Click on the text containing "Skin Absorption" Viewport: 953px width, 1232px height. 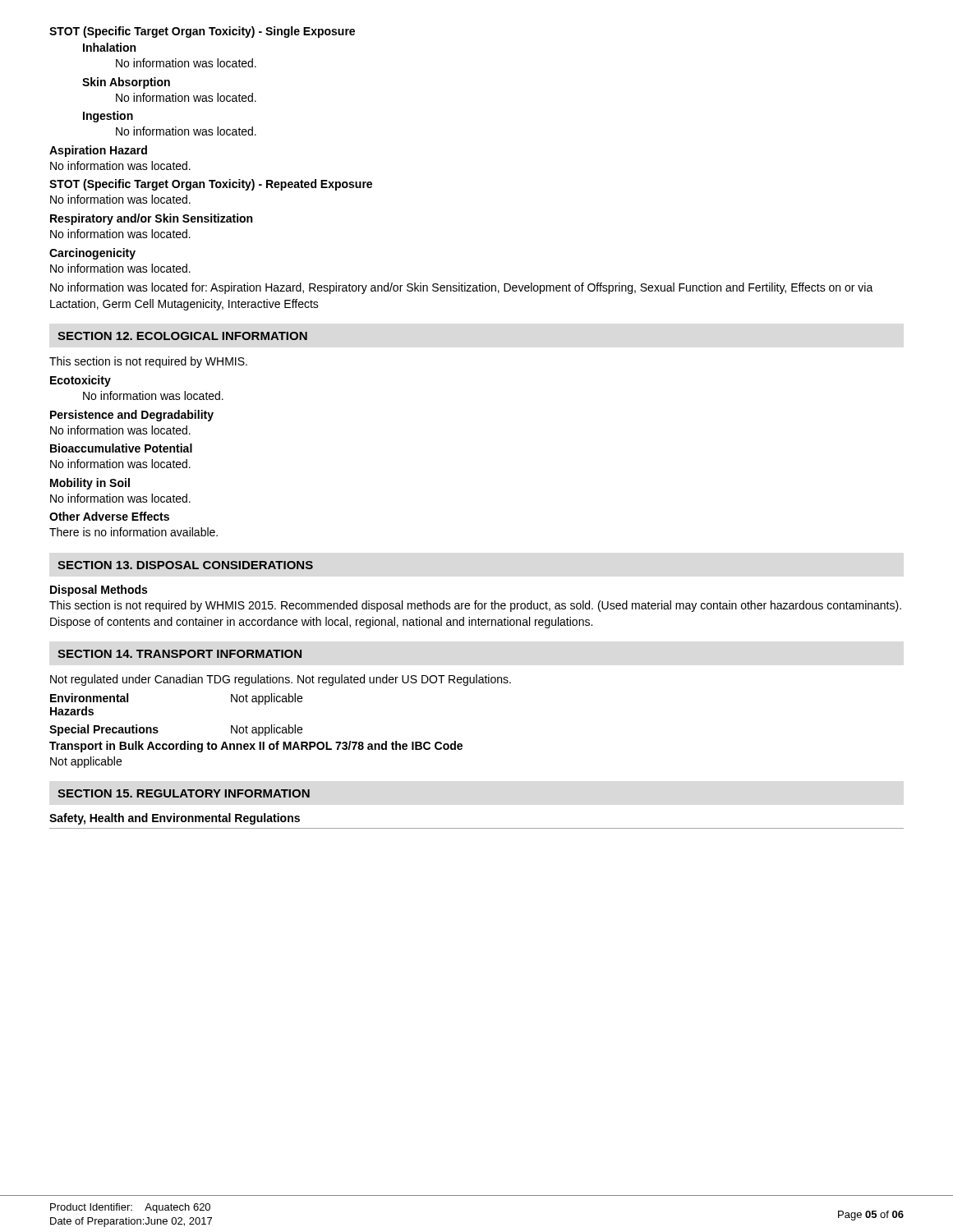tap(126, 82)
